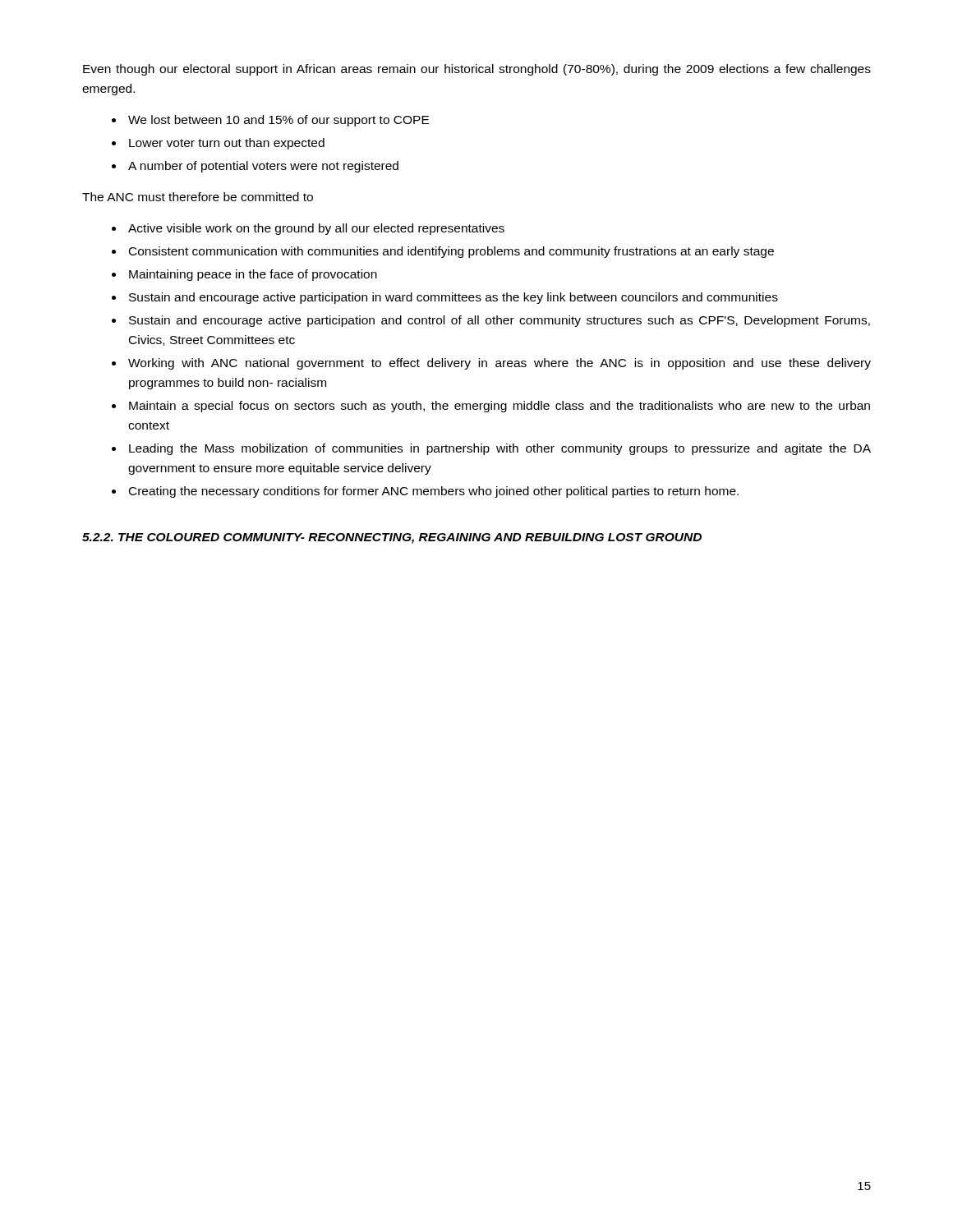
Task: Select the list item that reads "Sustain and encourage active participation and"
Action: [x=500, y=330]
